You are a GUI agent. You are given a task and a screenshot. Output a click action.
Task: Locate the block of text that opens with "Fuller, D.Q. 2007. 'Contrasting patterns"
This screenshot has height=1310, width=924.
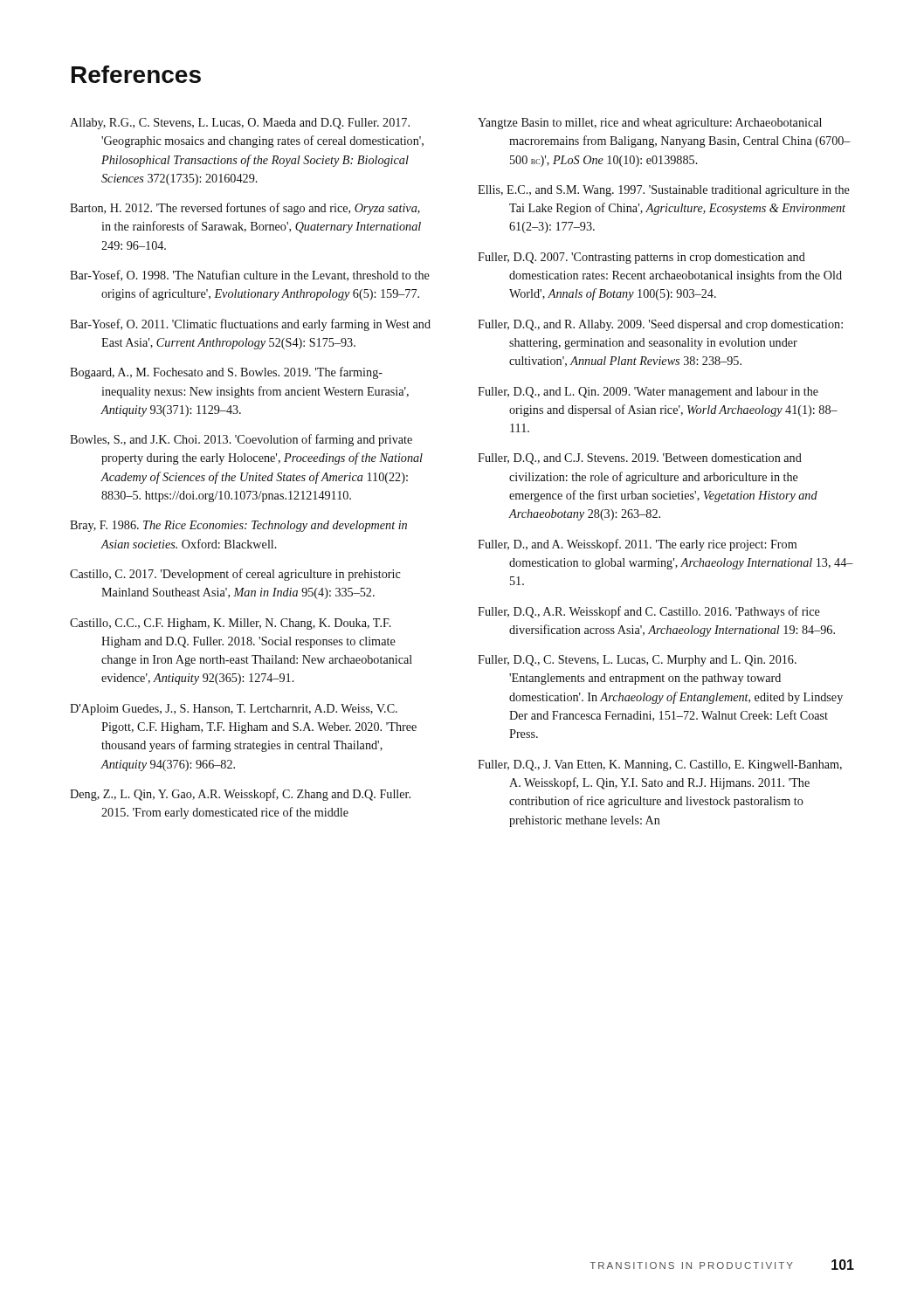pos(660,275)
